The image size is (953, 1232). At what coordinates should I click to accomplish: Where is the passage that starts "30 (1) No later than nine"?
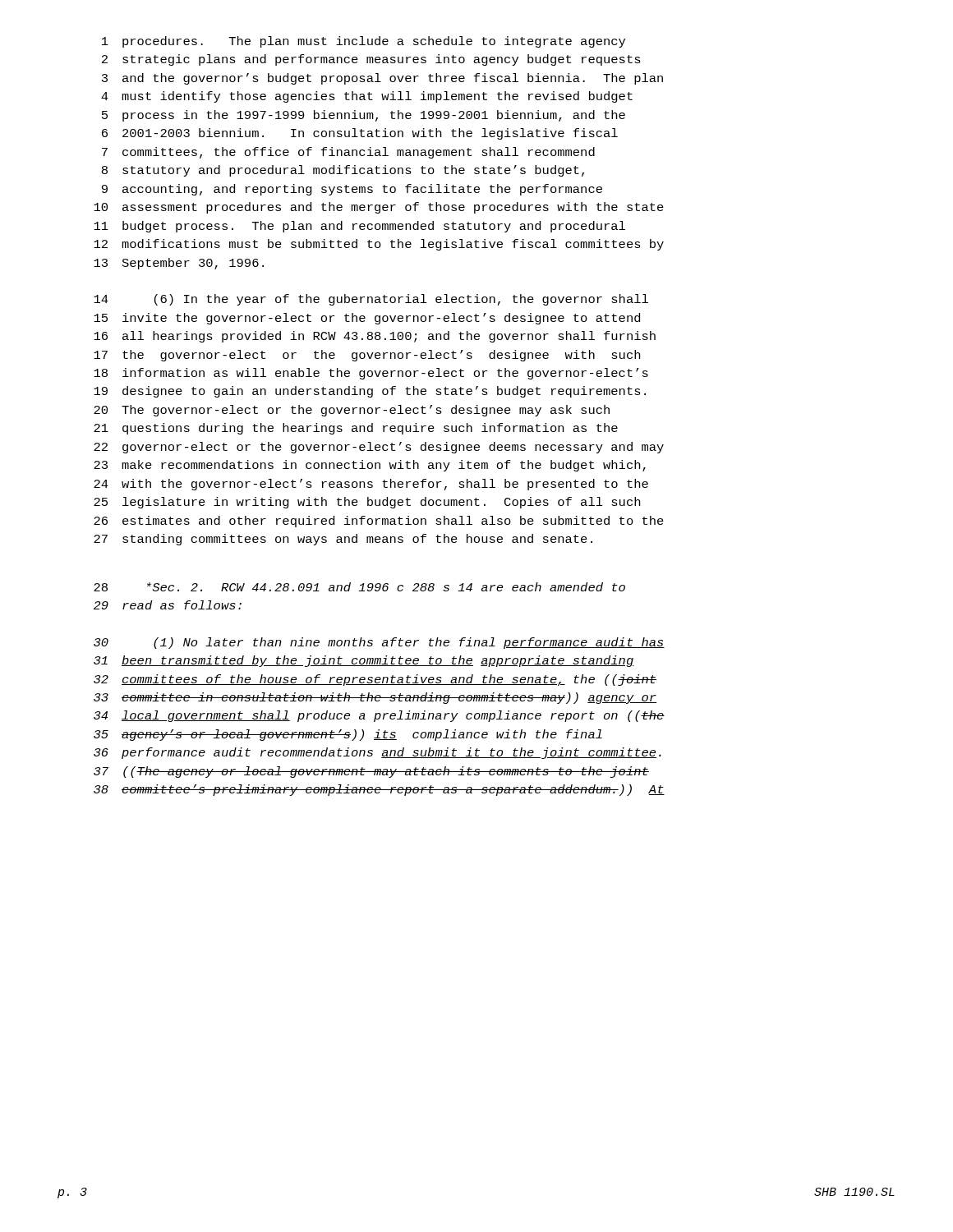tap(485, 717)
